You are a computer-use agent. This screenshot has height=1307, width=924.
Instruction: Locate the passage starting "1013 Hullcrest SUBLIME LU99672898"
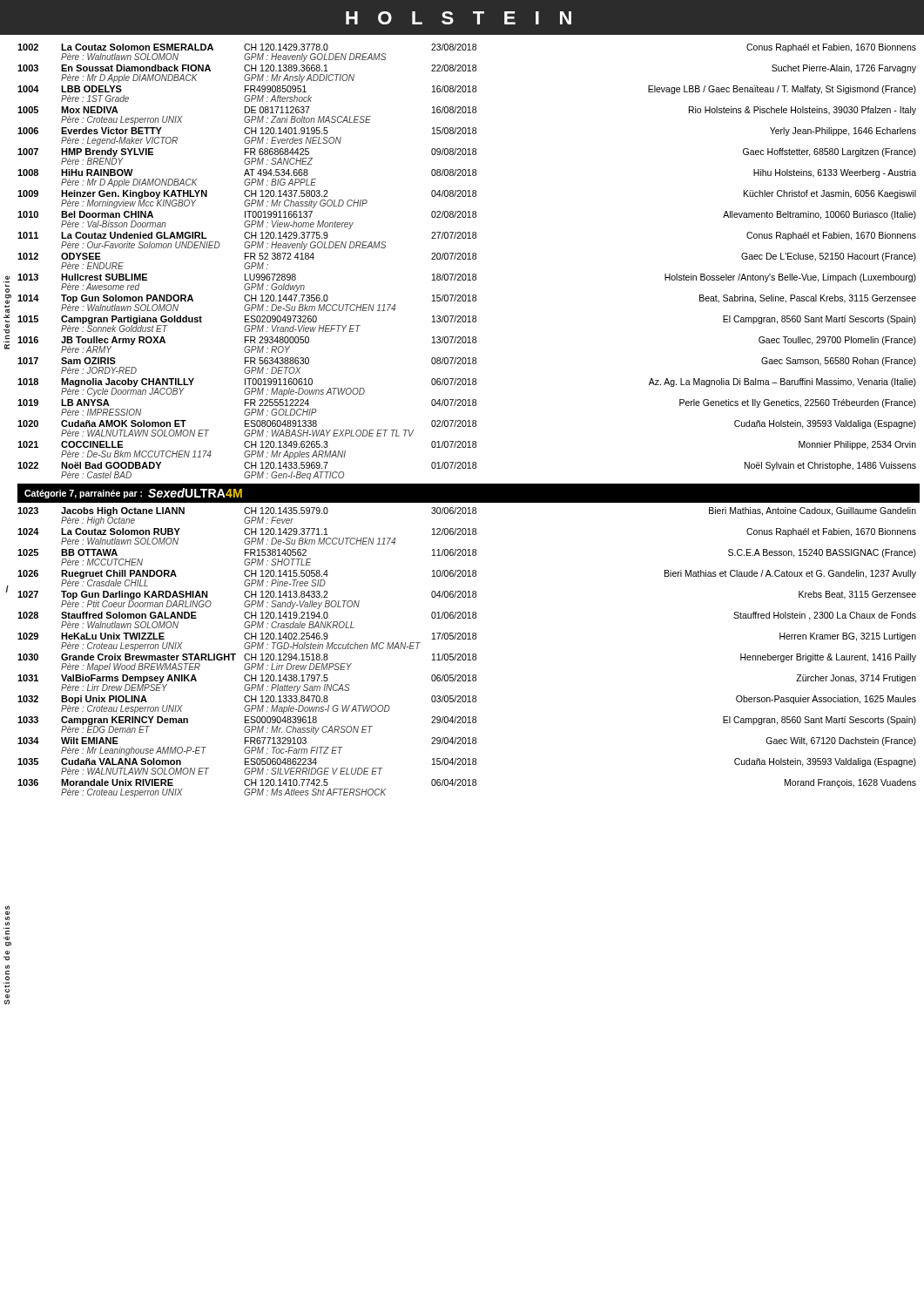(469, 277)
